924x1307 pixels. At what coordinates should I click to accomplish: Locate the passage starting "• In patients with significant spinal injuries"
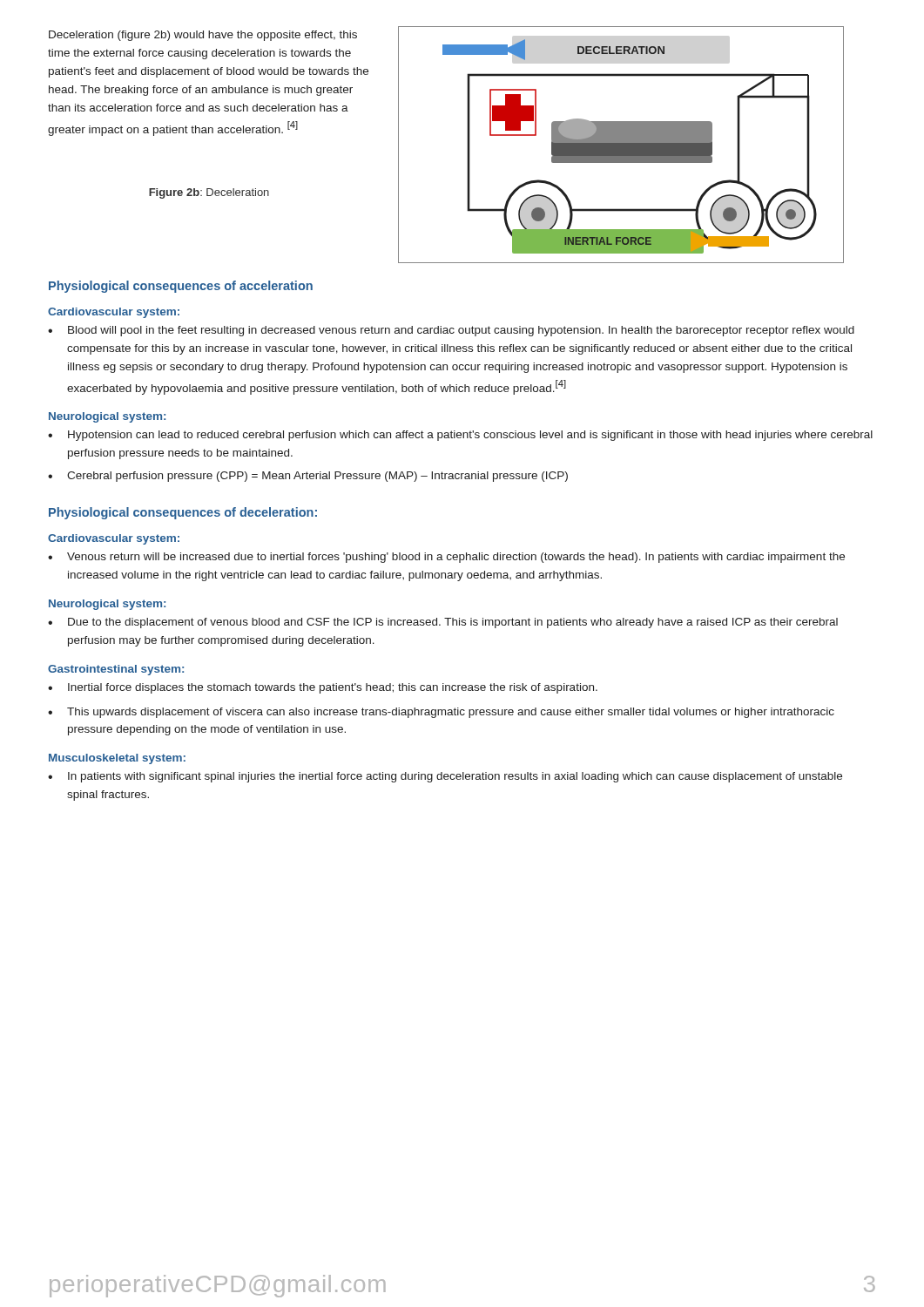pos(462,786)
